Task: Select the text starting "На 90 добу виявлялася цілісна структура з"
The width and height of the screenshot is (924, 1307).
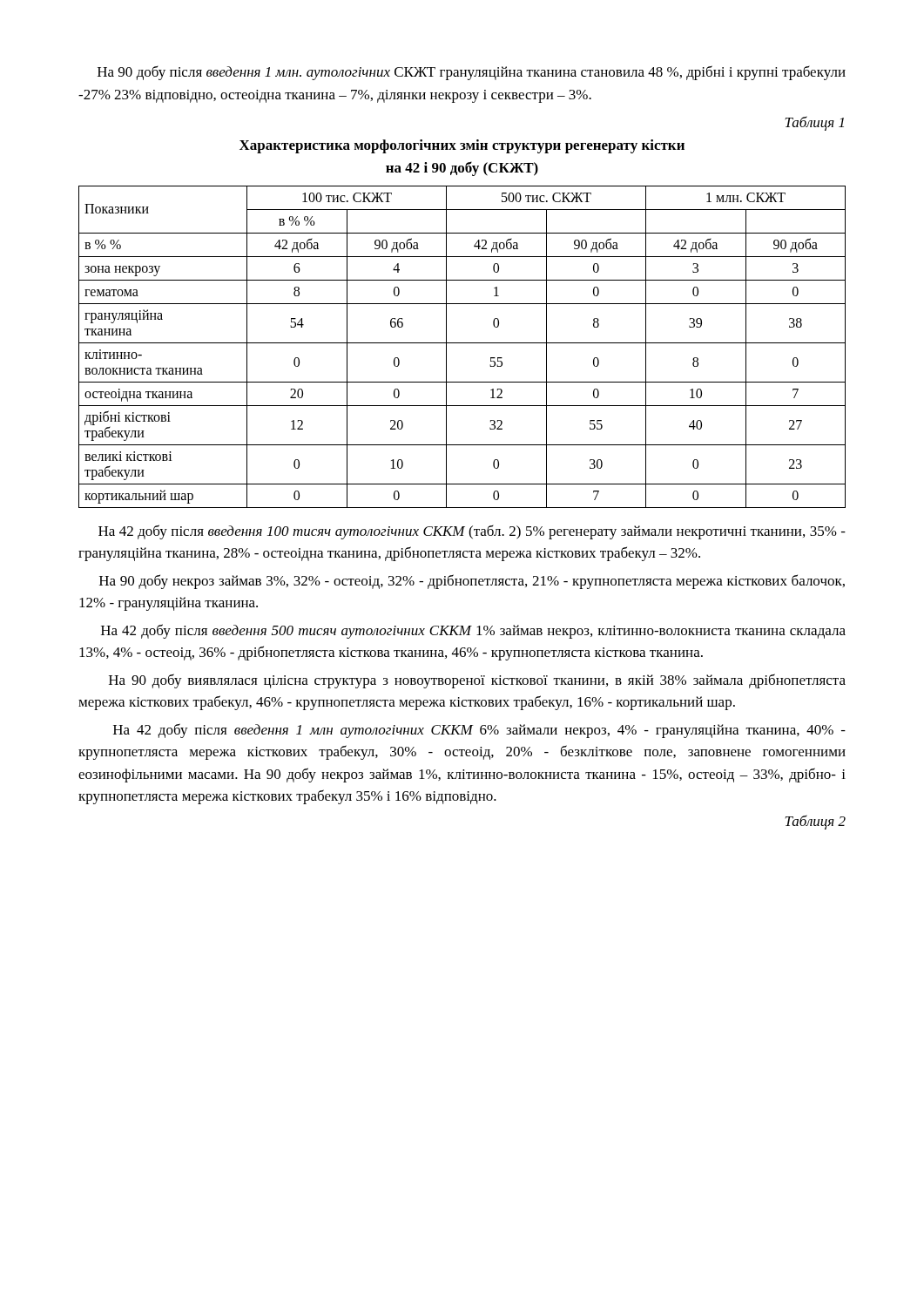Action: coord(462,691)
